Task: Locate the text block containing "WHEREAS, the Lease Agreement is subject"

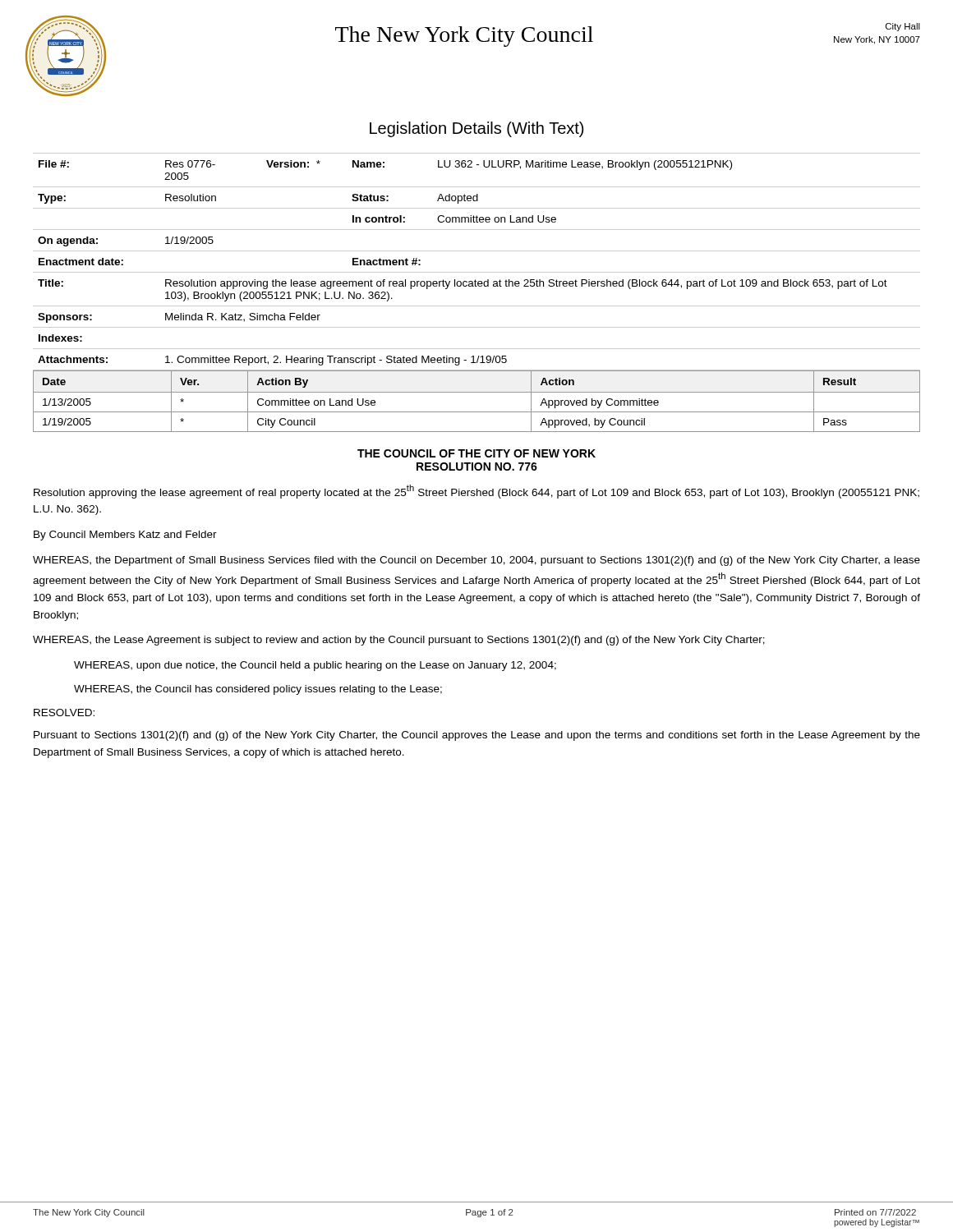Action: (x=399, y=640)
